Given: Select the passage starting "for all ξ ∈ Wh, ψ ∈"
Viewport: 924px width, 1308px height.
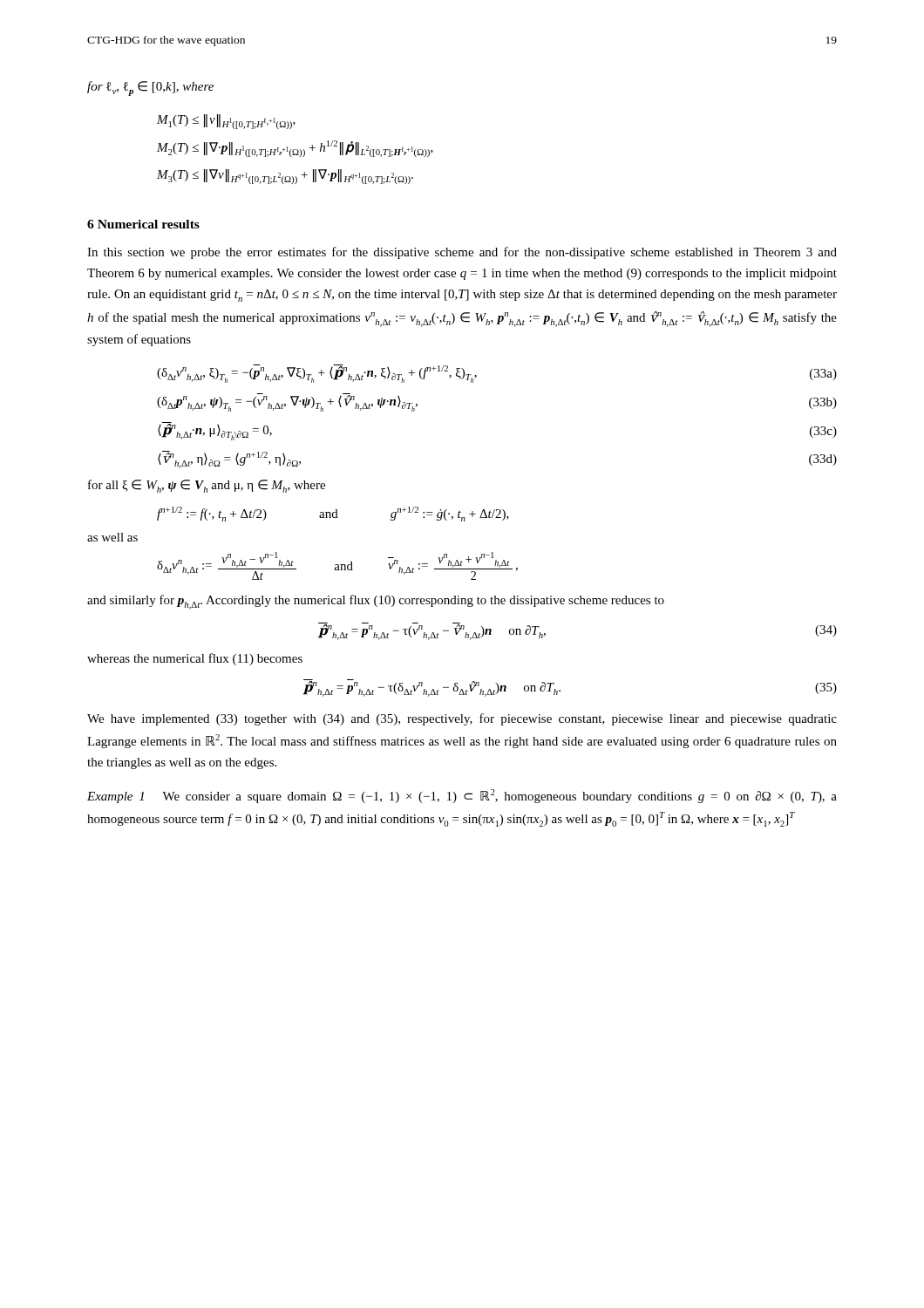Looking at the screenshot, I should [x=206, y=486].
